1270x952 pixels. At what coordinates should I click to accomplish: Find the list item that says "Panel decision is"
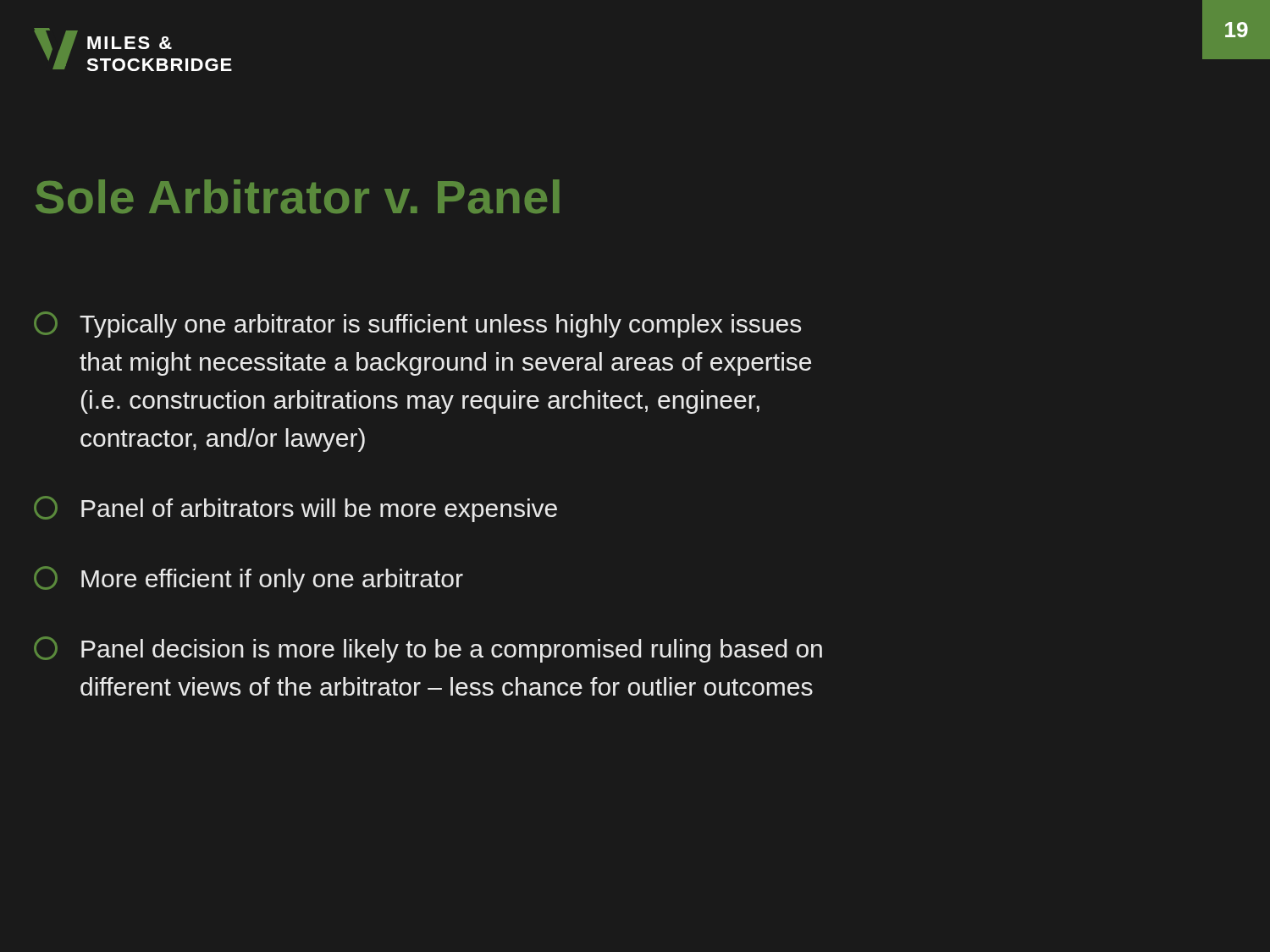pos(429,668)
